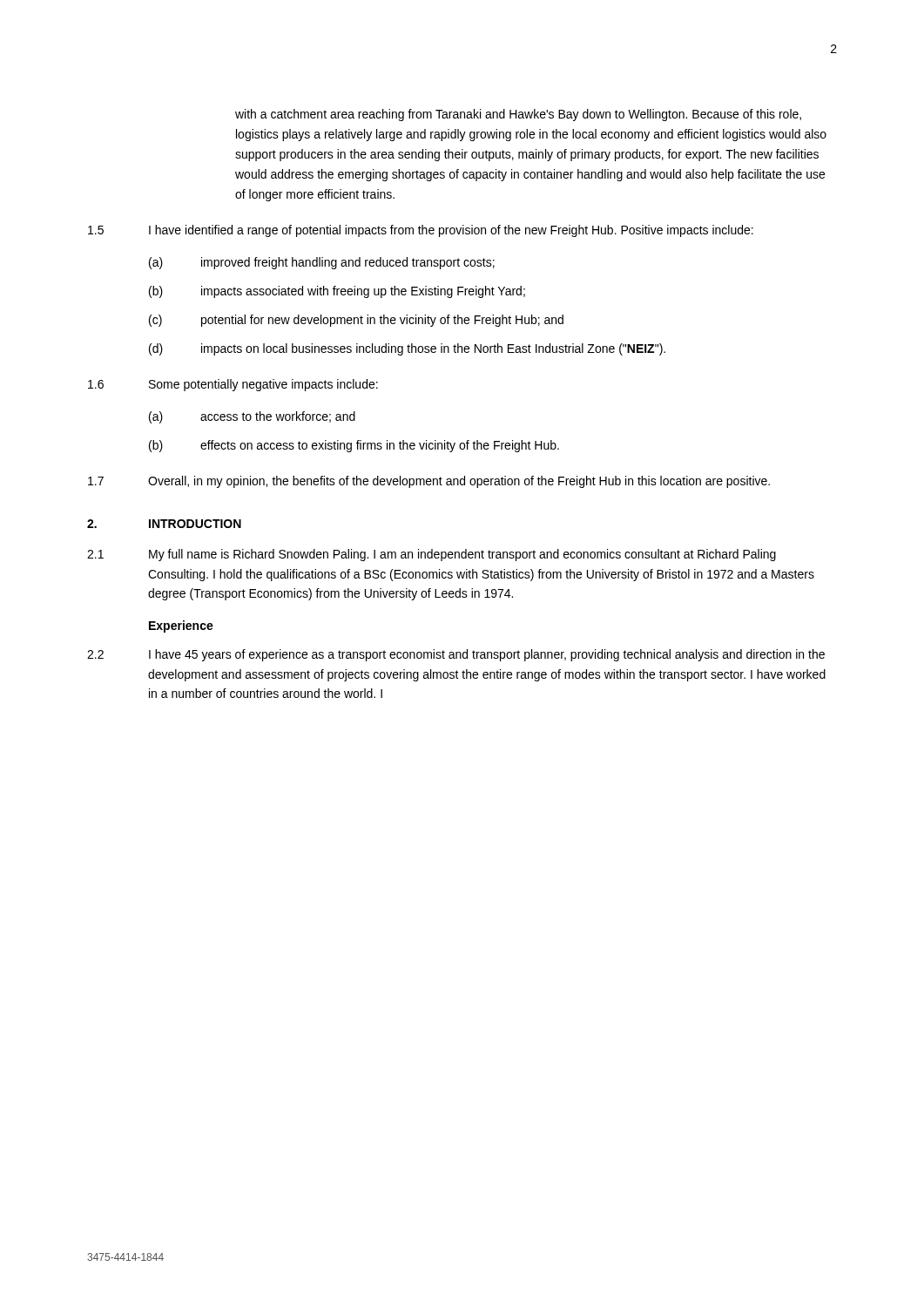Select the text starting "5 I have"
The height and width of the screenshot is (1307, 924).
(x=462, y=231)
